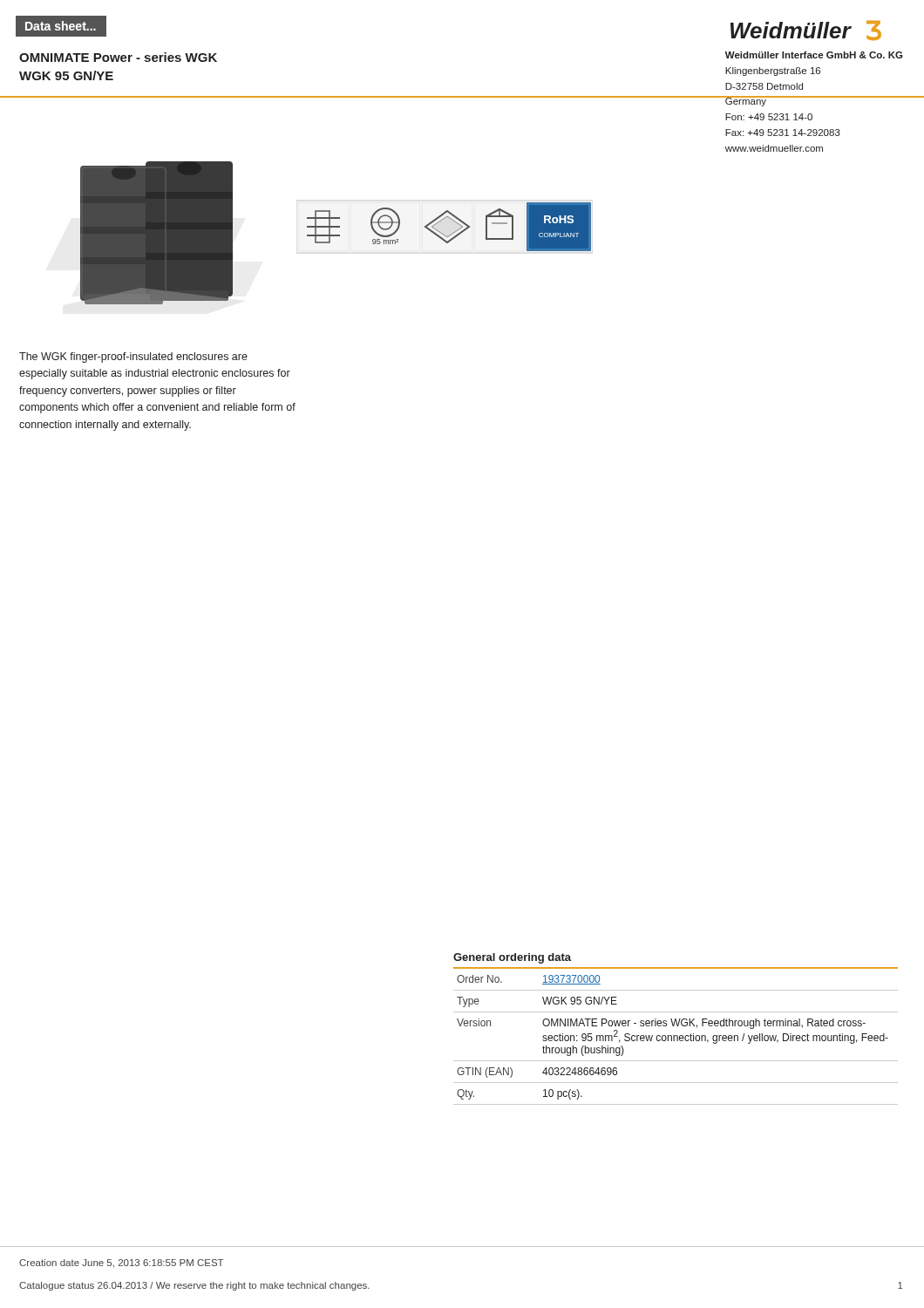Find the table that mentions "WGK 95 GN/YE"

[x=676, y=1037]
